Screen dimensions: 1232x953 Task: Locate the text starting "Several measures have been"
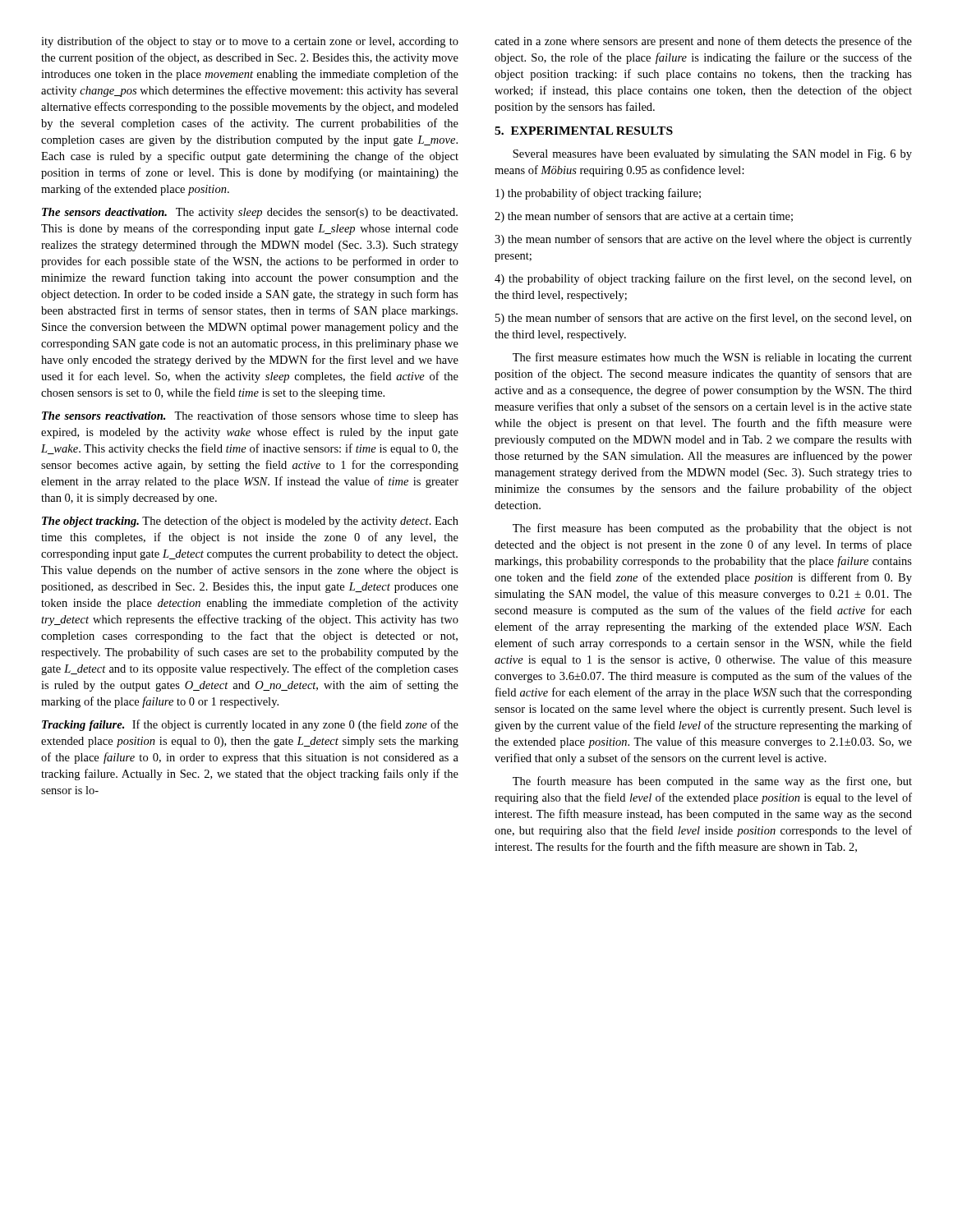tap(703, 162)
